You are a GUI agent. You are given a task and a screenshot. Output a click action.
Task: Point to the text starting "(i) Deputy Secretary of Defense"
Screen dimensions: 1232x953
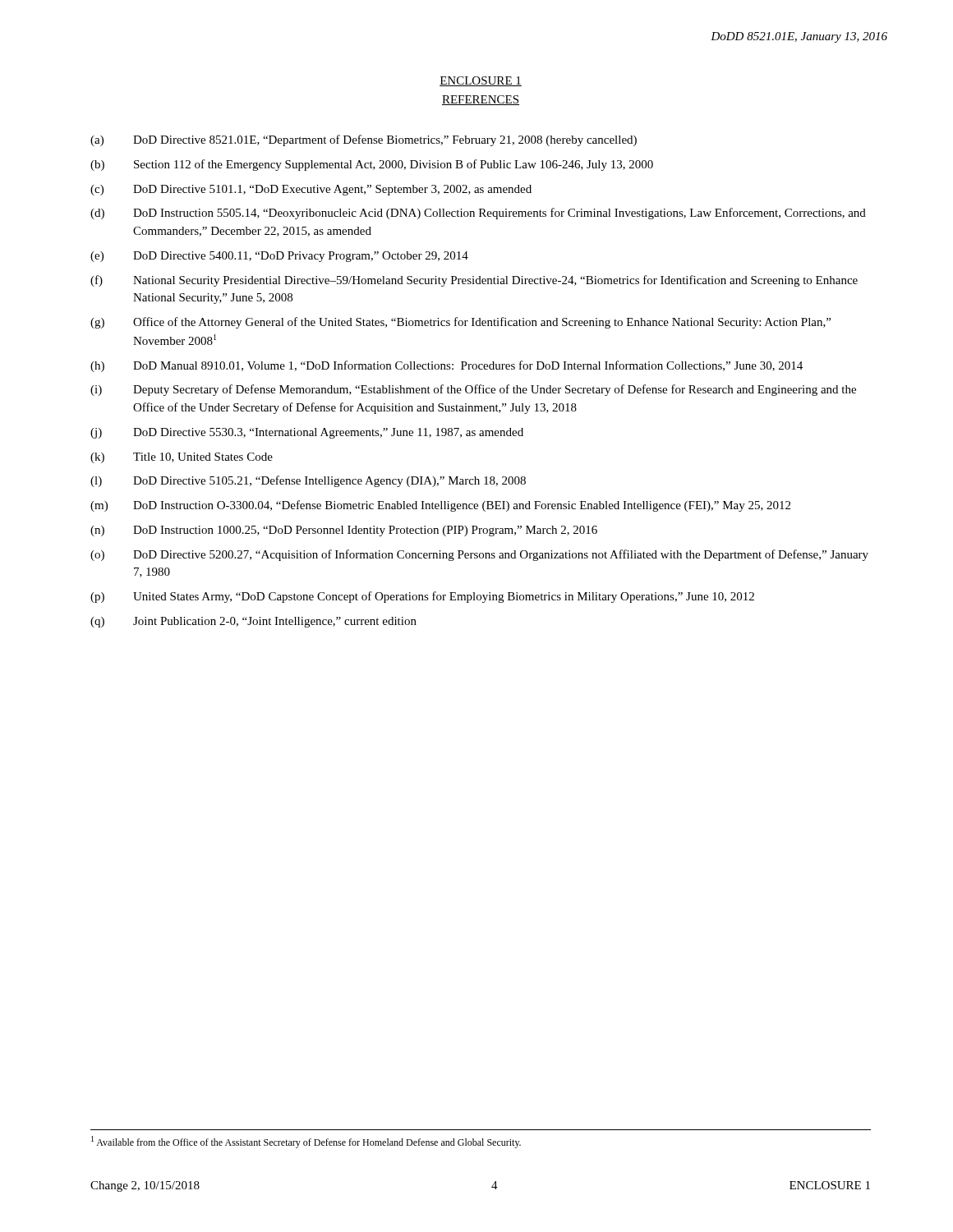(481, 399)
